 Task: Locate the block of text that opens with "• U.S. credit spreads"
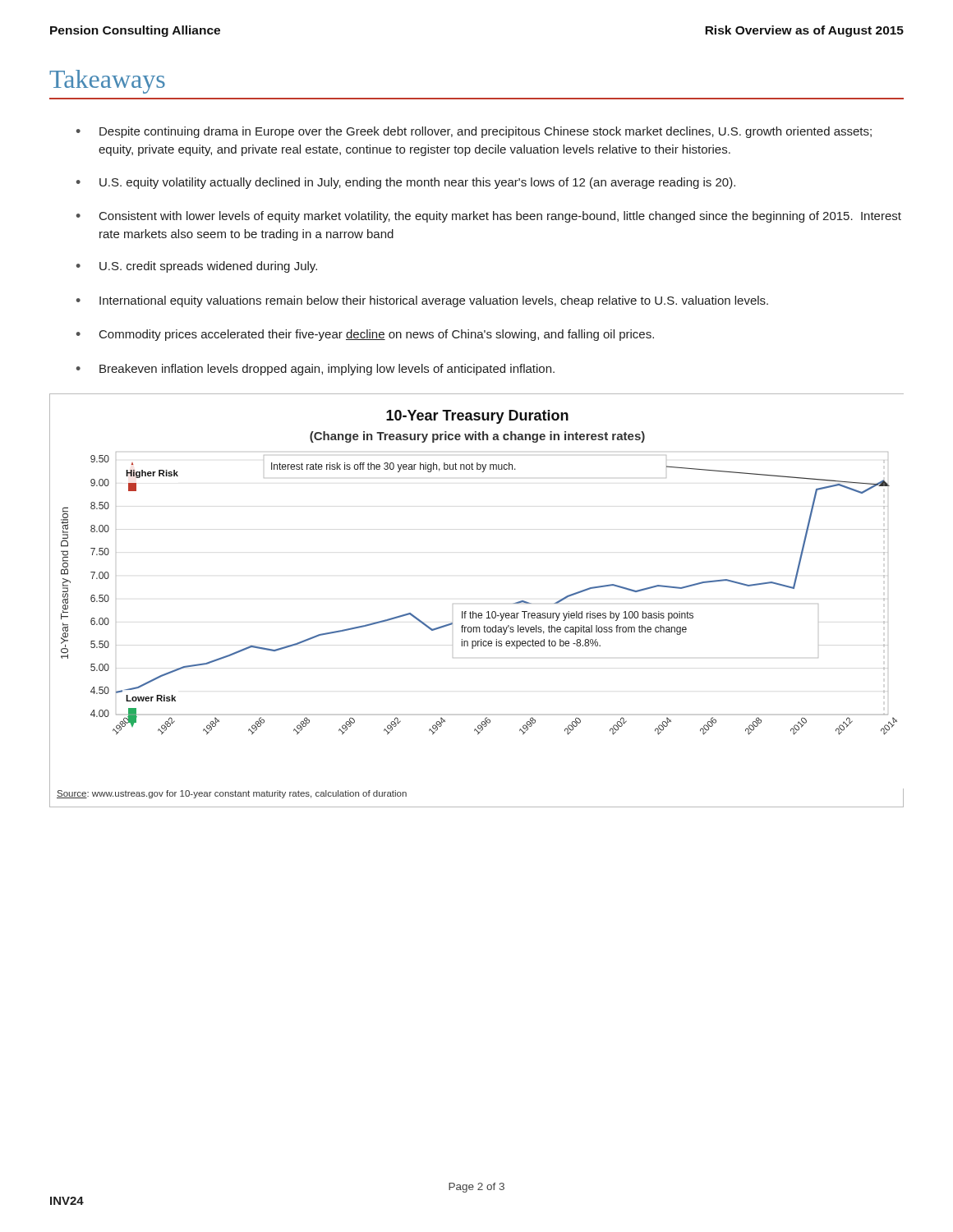[197, 267]
